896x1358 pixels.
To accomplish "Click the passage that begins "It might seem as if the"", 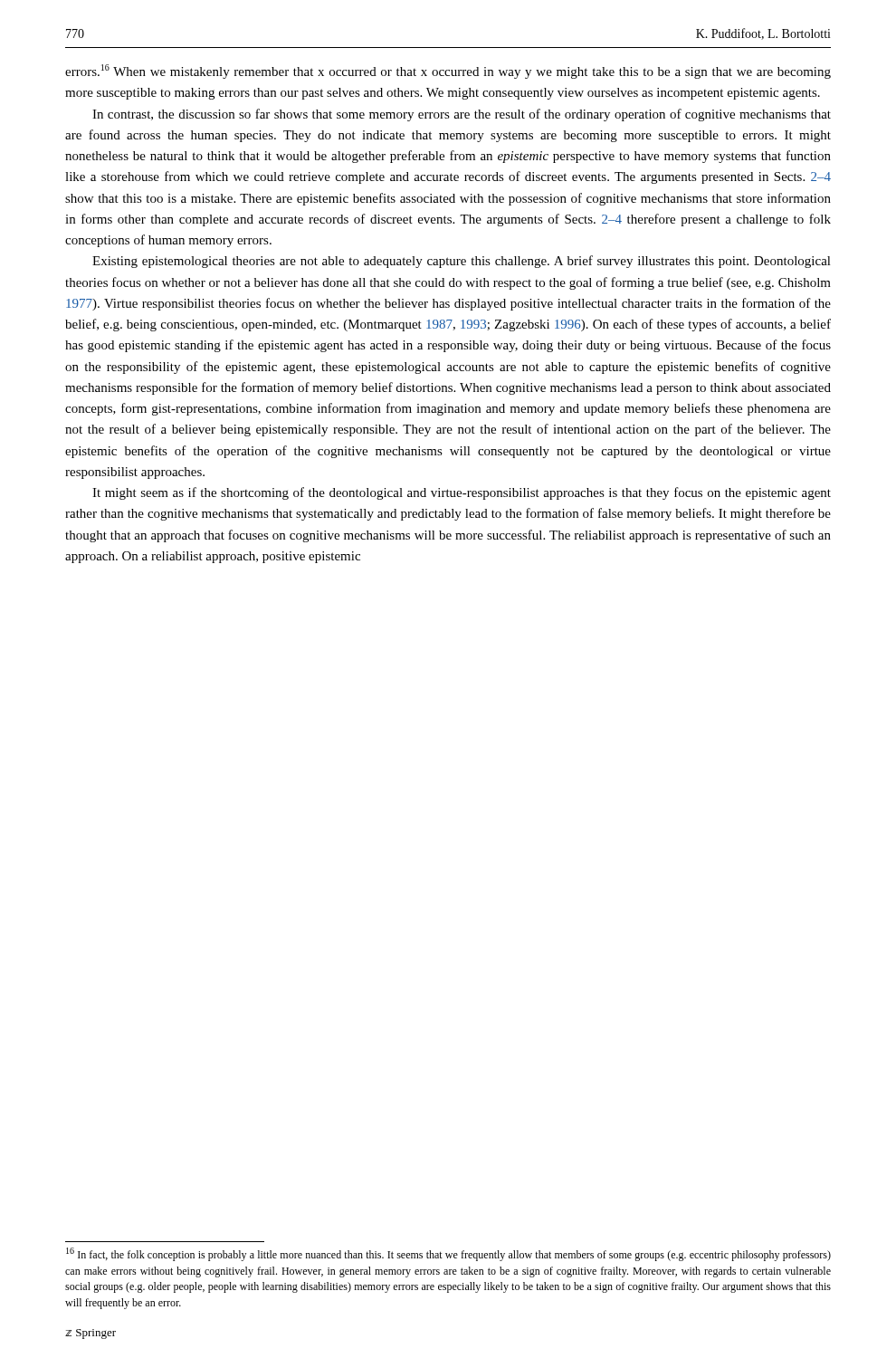I will 448,525.
